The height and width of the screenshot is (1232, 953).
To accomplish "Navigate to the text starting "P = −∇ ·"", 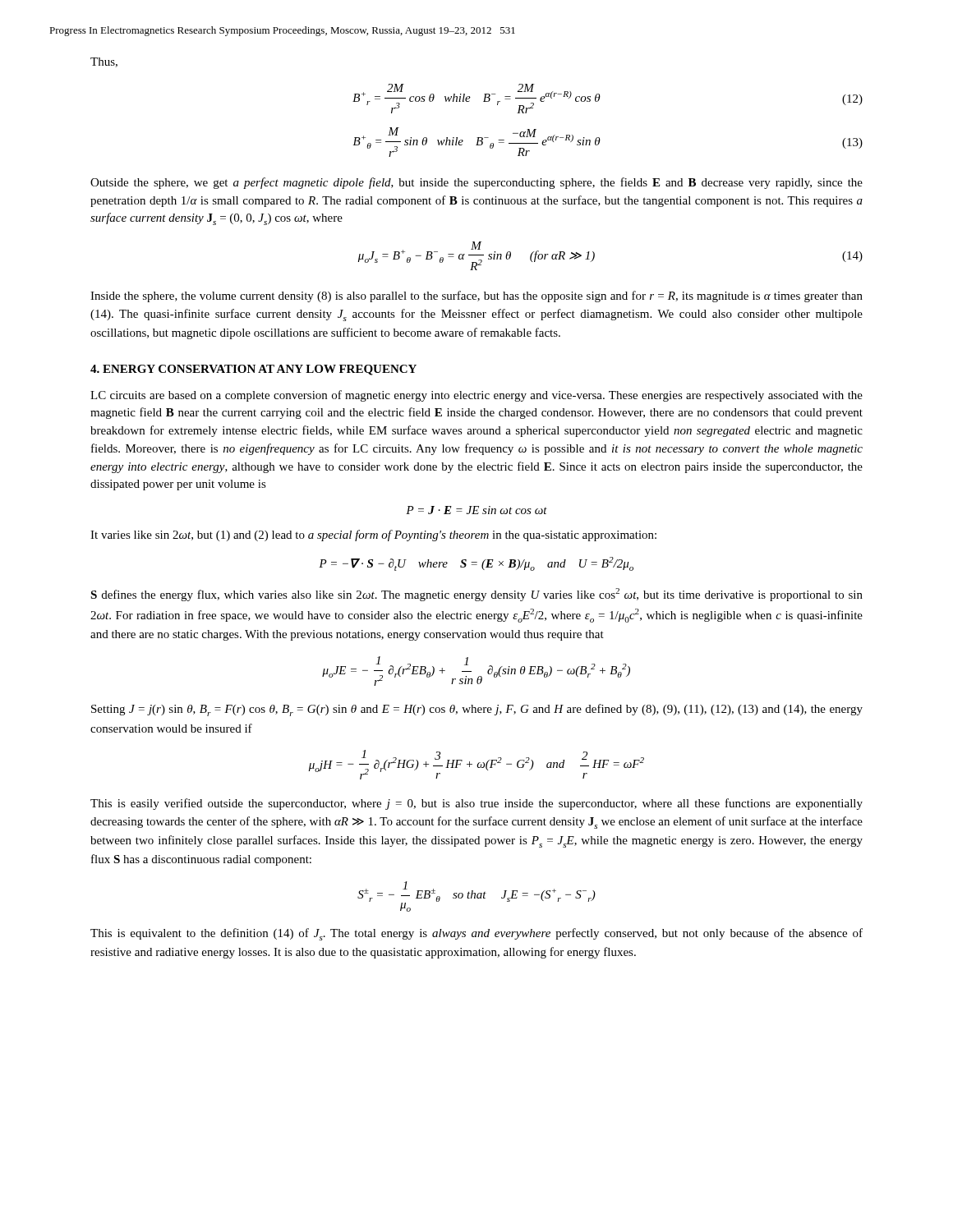I will [x=476, y=563].
